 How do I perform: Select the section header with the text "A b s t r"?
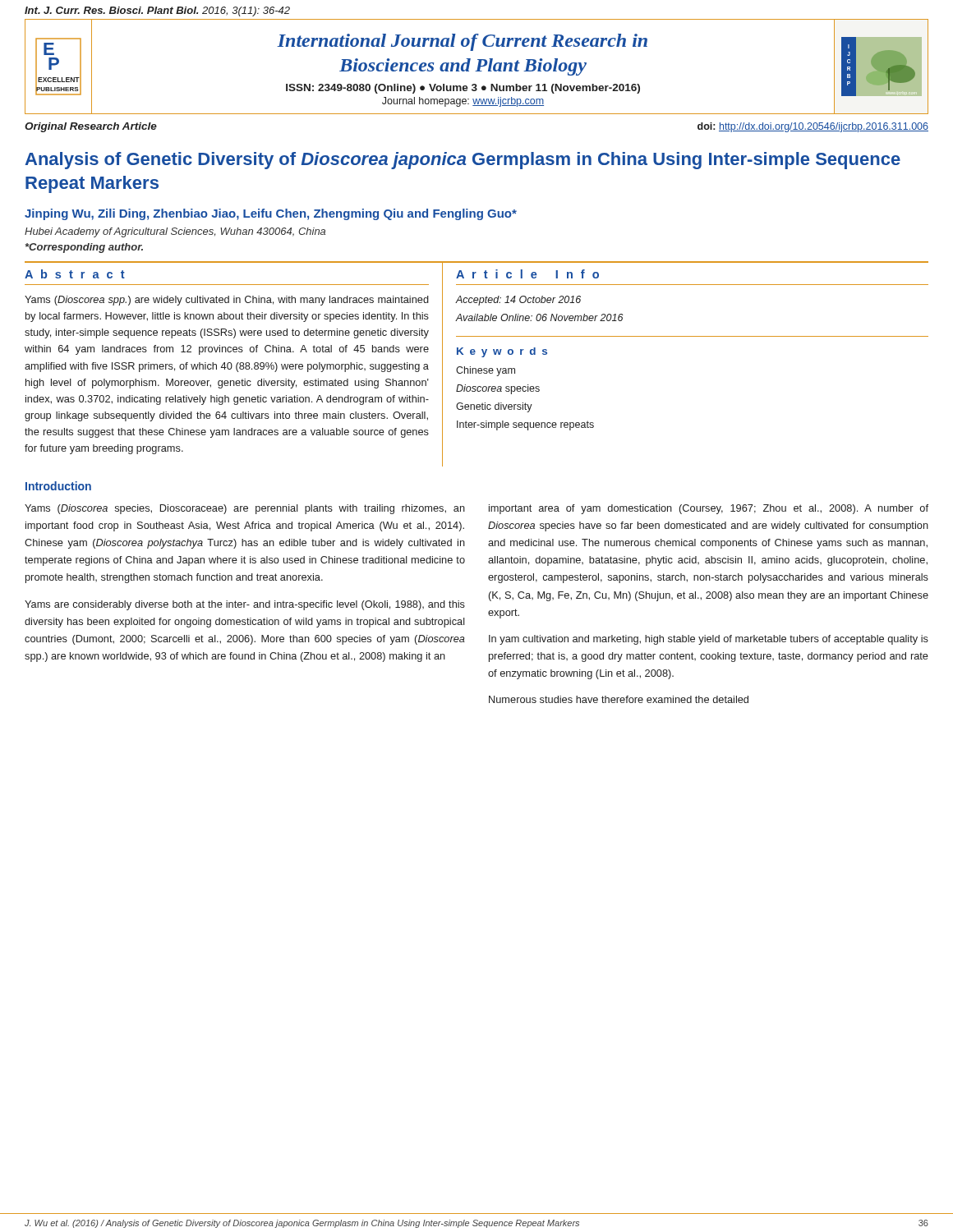76,274
